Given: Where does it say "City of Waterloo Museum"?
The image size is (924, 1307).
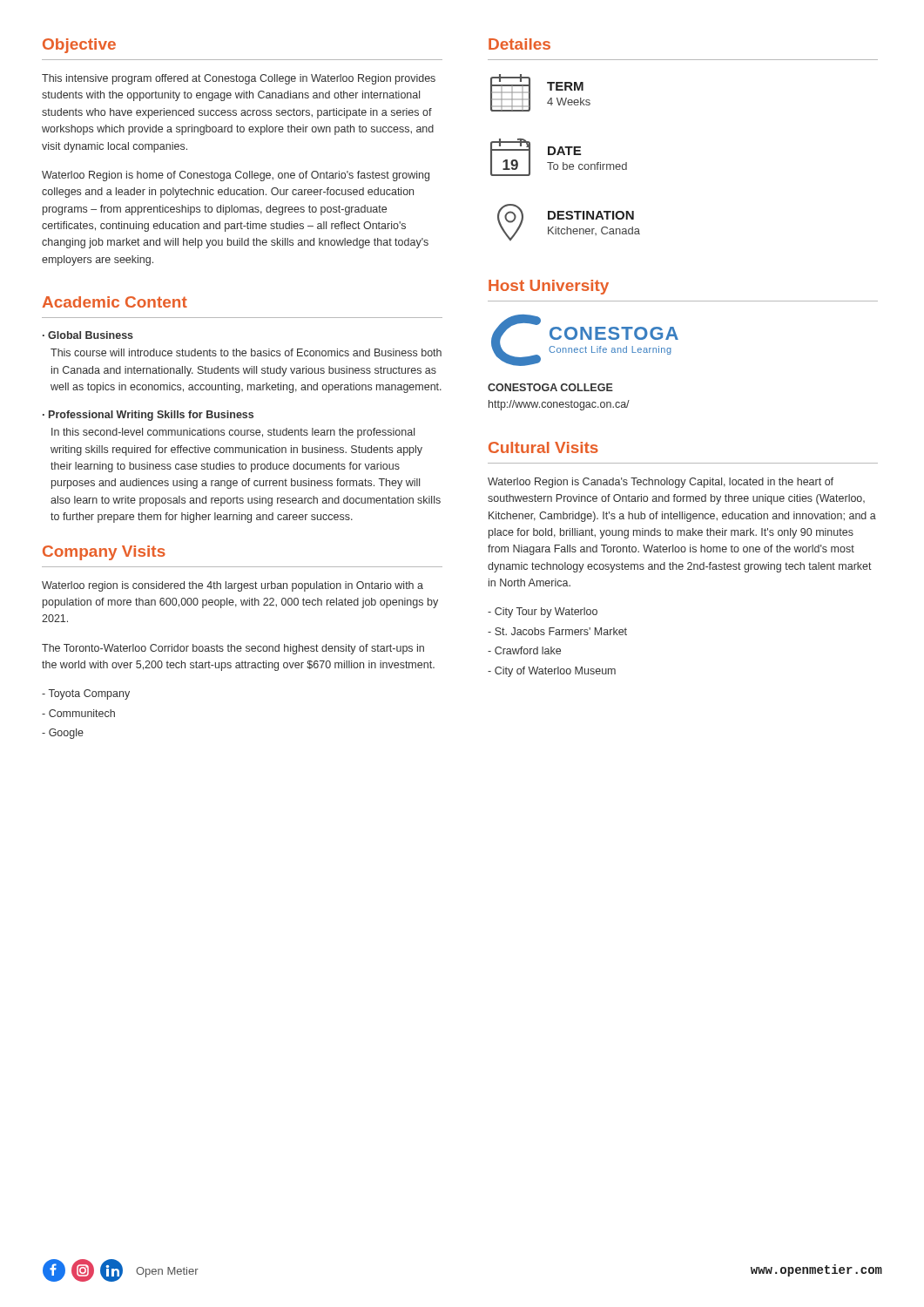Looking at the screenshot, I should tap(552, 670).
